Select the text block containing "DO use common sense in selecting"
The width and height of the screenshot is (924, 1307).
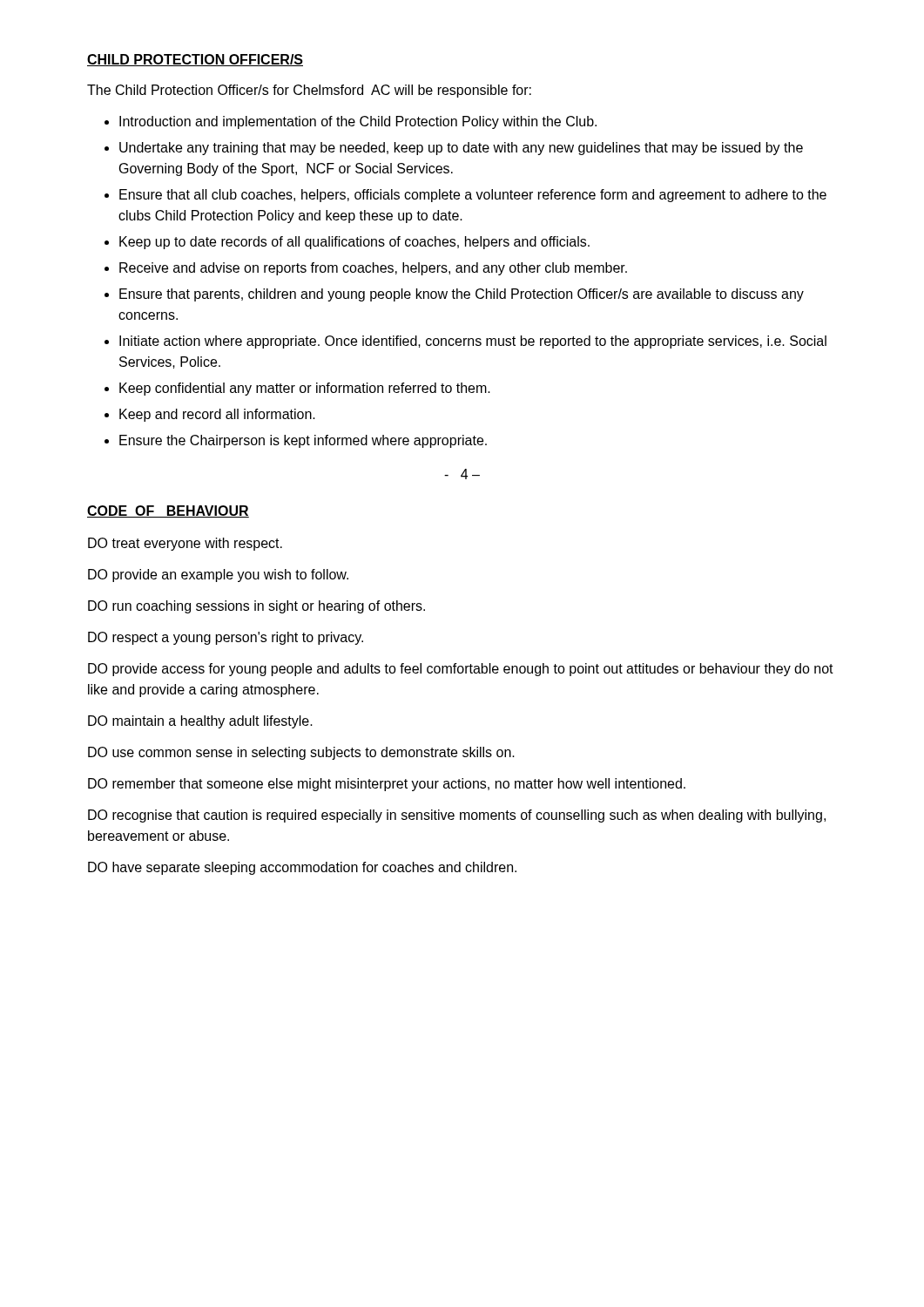coord(301,752)
